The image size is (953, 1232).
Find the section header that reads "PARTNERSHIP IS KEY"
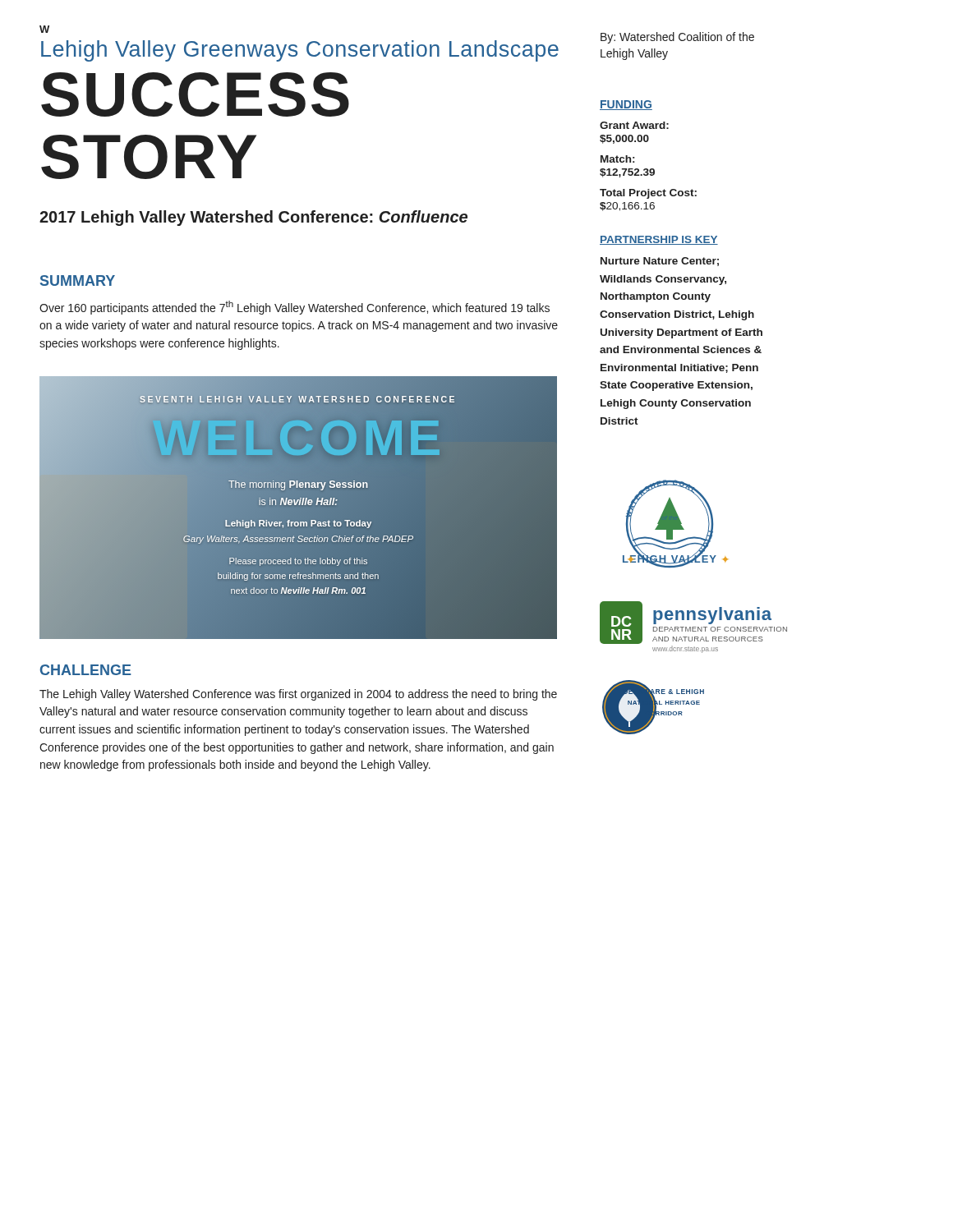click(x=659, y=240)
